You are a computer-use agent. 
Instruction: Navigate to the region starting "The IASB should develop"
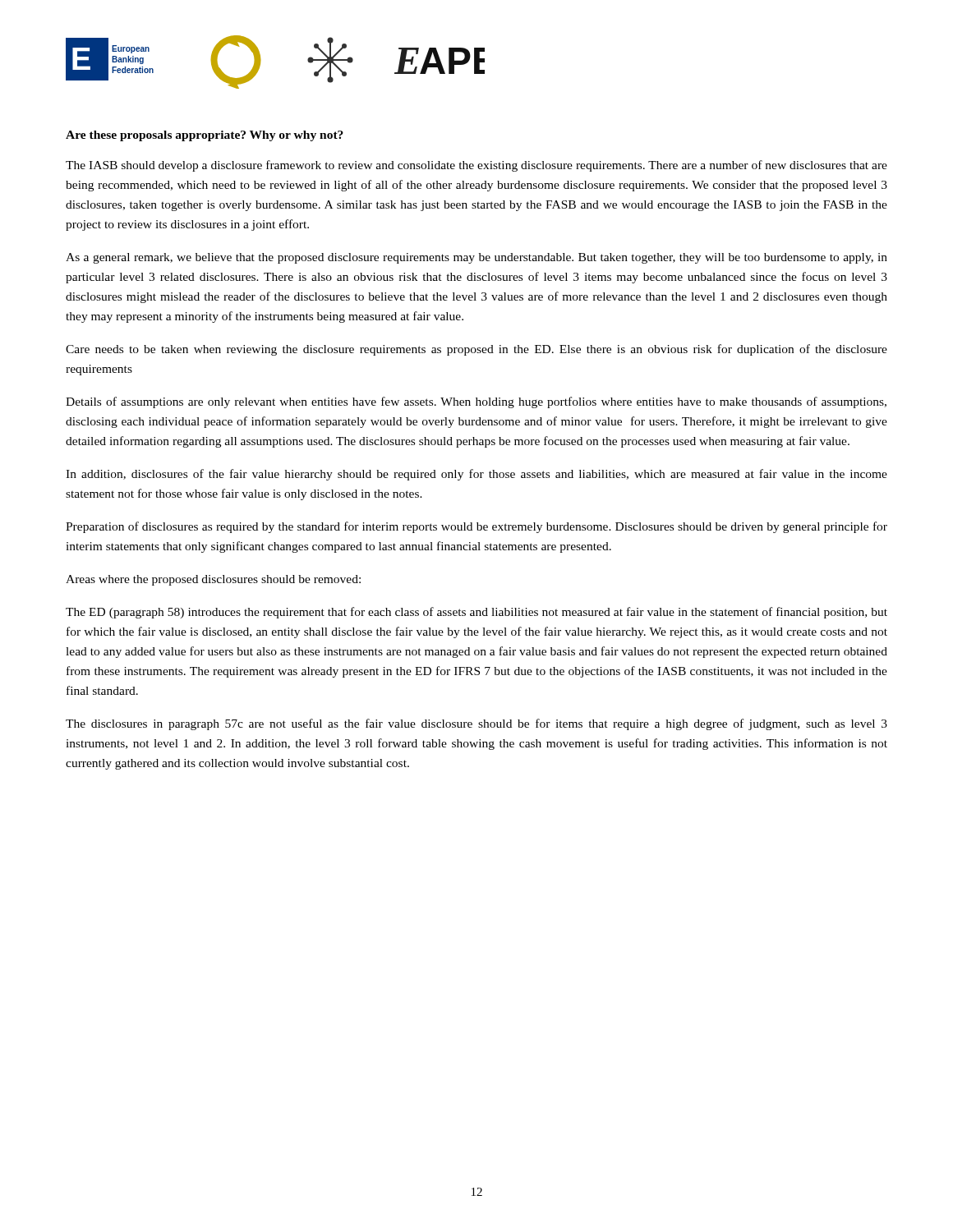tap(476, 194)
